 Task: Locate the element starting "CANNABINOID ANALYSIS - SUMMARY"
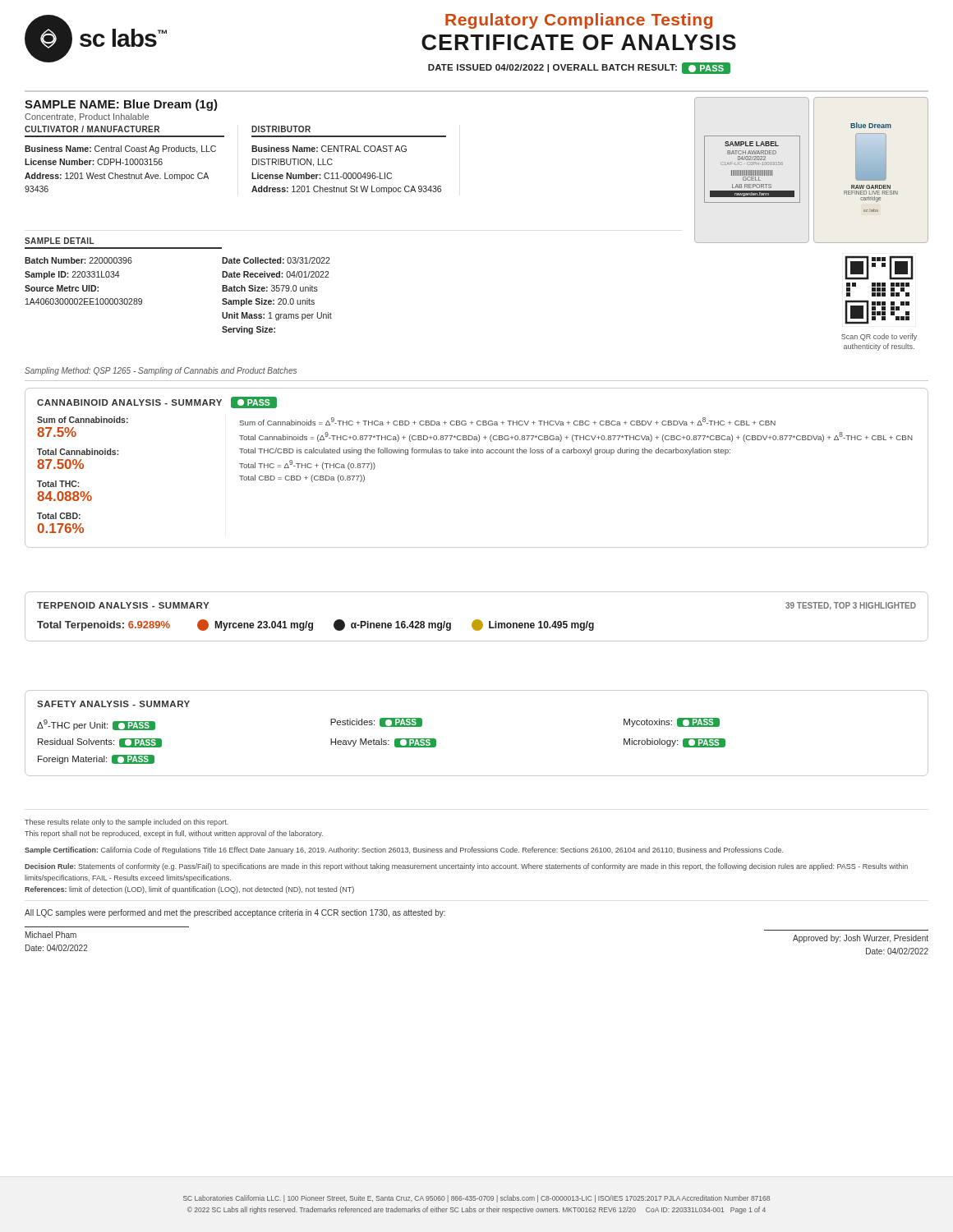[130, 402]
